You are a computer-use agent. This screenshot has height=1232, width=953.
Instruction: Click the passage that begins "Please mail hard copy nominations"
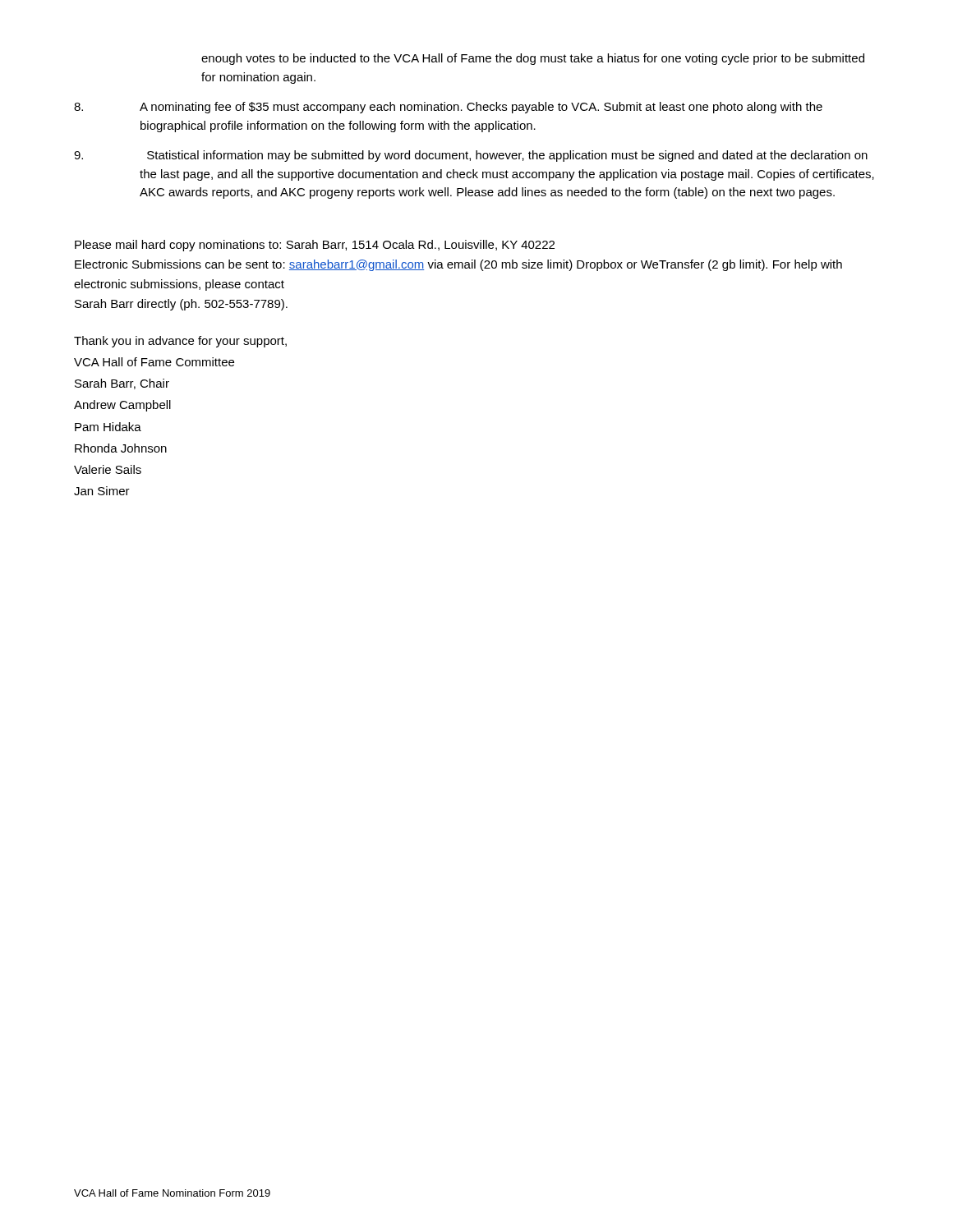[458, 274]
